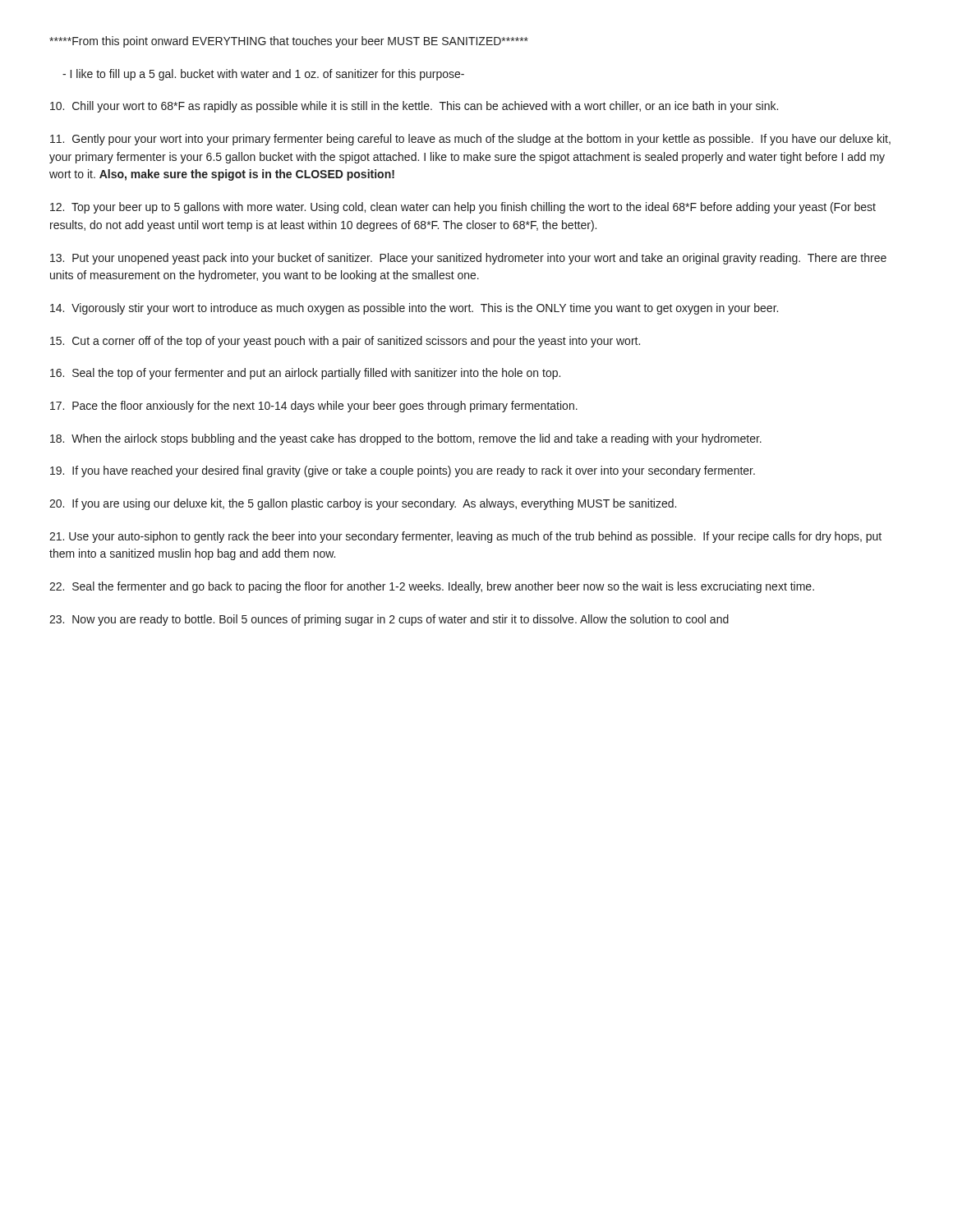Find the text block starting "From this point onward EVERYTHING"
The image size is (953, 1232).
(x=289, y=41)
